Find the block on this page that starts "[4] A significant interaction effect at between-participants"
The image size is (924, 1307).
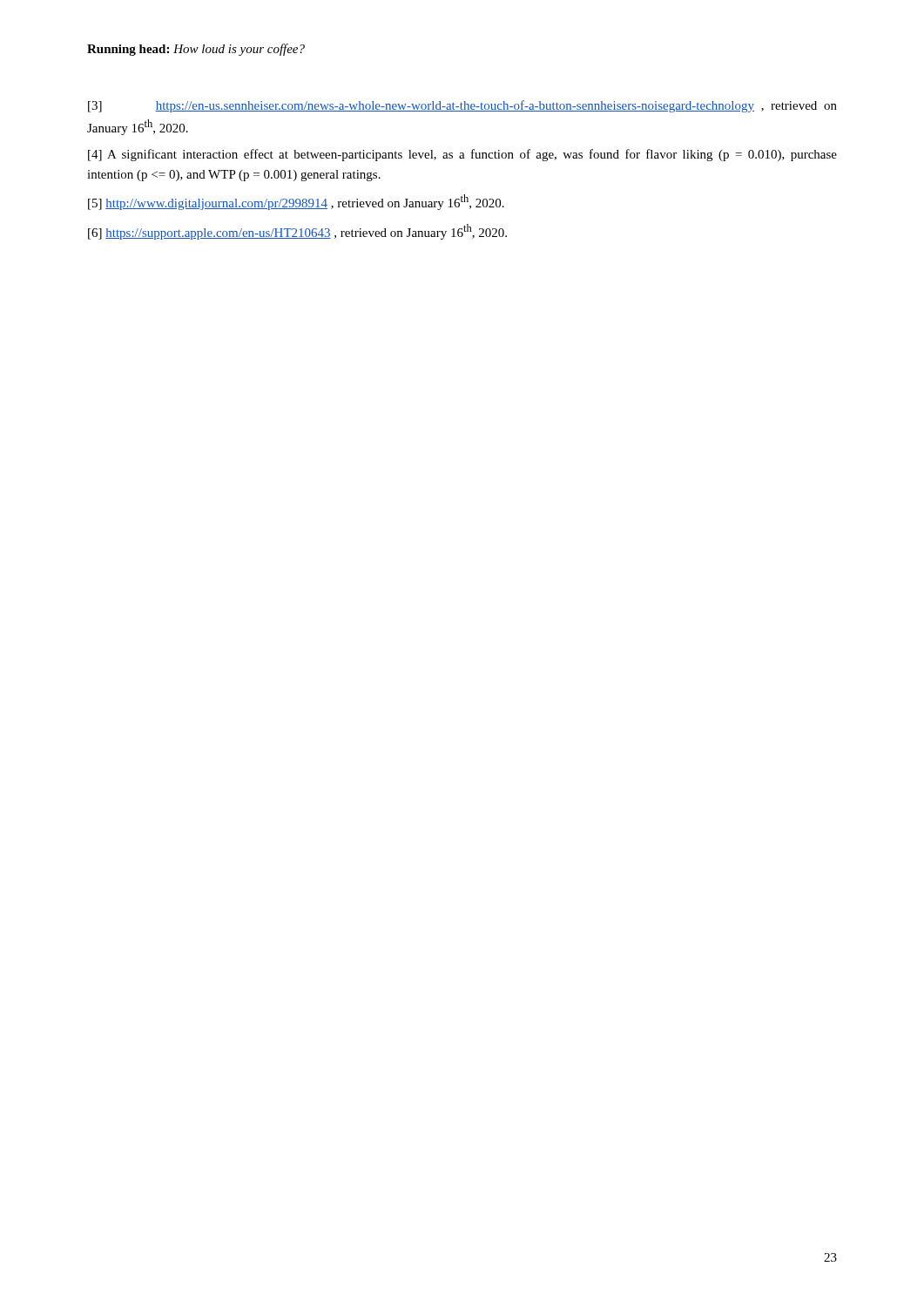462,164
